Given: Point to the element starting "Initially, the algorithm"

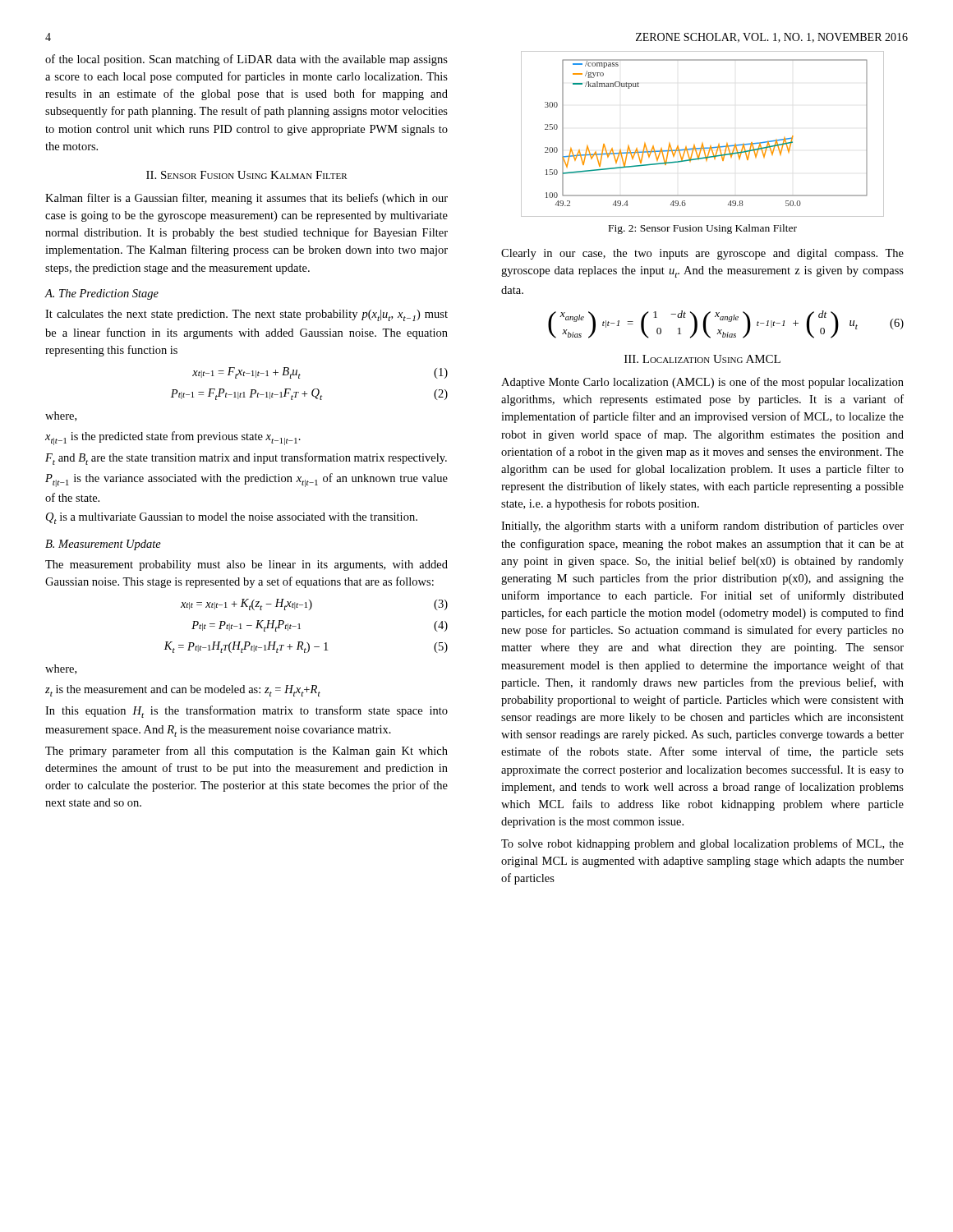Looking at the screenshot, I should tap(702, 674).
